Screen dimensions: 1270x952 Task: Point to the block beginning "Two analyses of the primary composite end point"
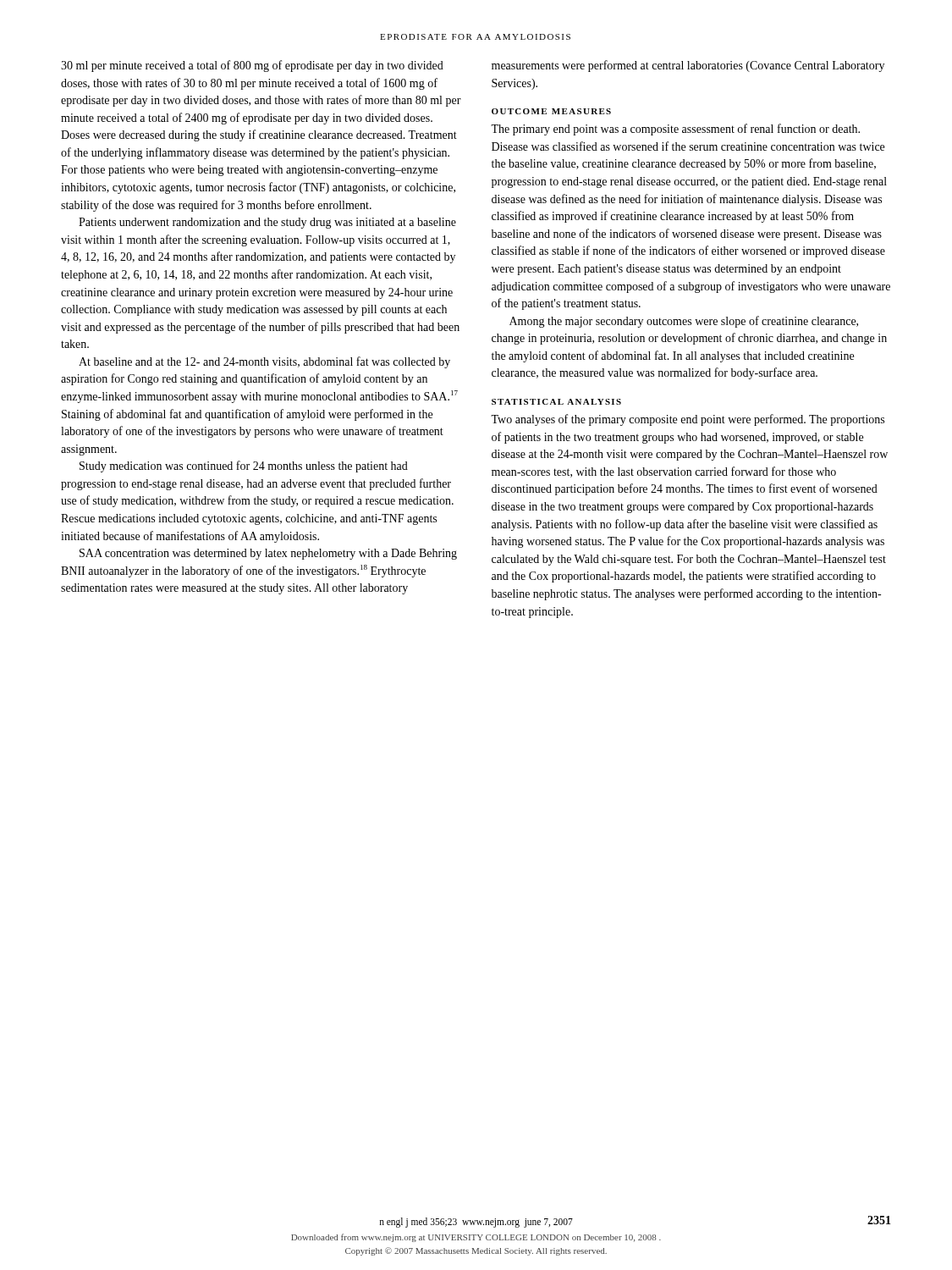pyautogui.click(x=690, y=515)
